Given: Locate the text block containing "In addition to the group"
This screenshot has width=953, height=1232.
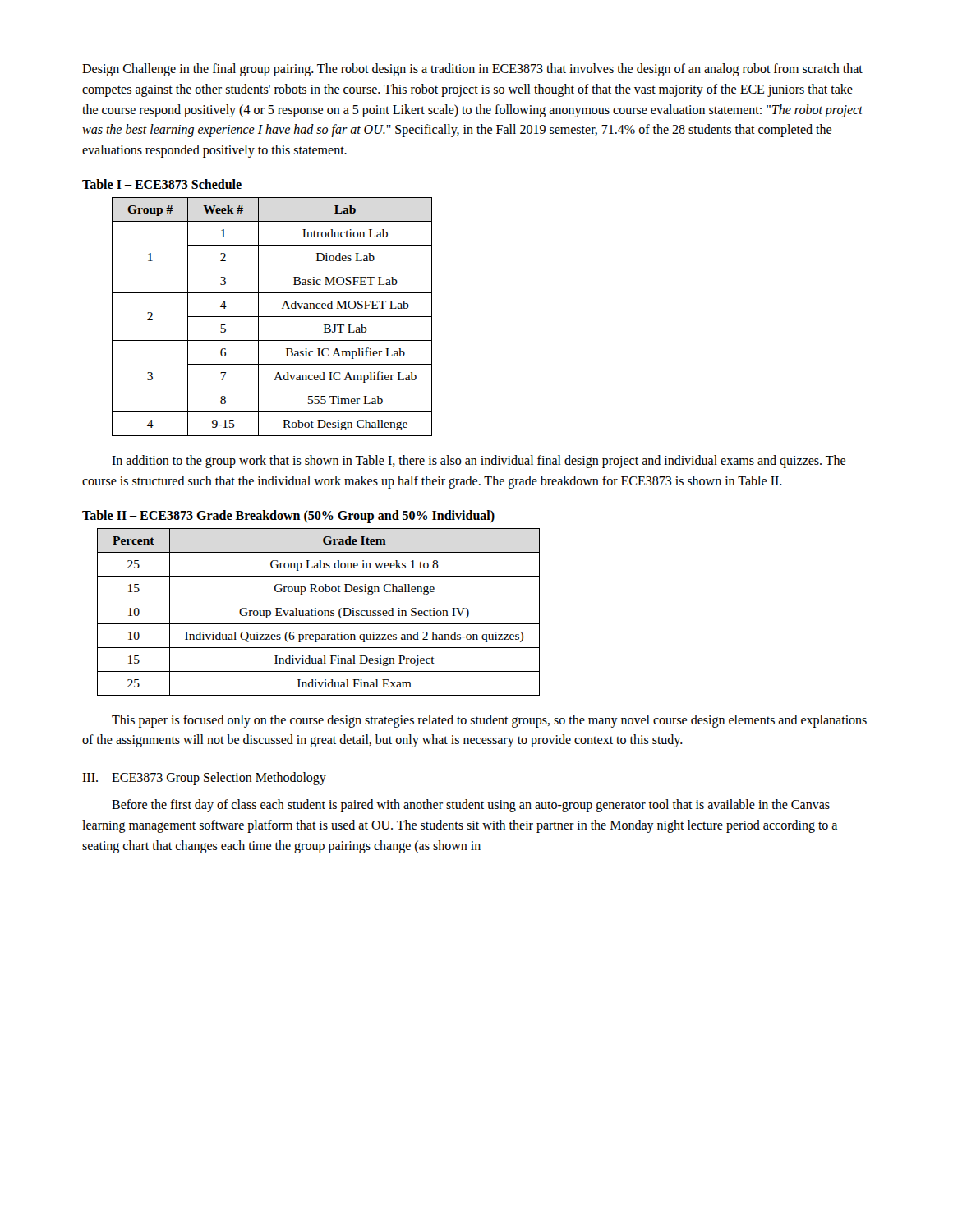Looking at the screenshot, I should [464, 471].
